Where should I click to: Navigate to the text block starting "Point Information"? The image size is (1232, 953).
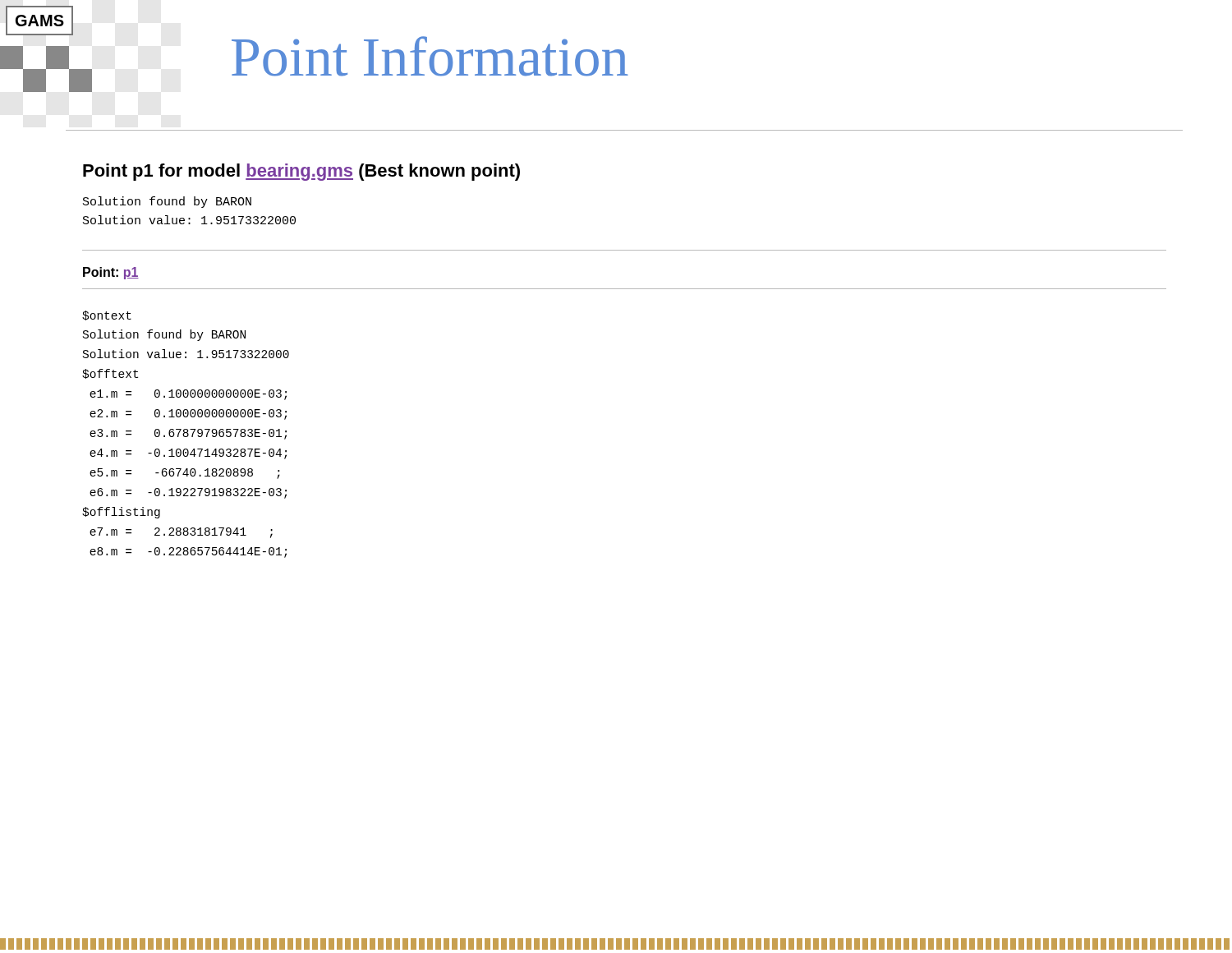coord(429,57)
